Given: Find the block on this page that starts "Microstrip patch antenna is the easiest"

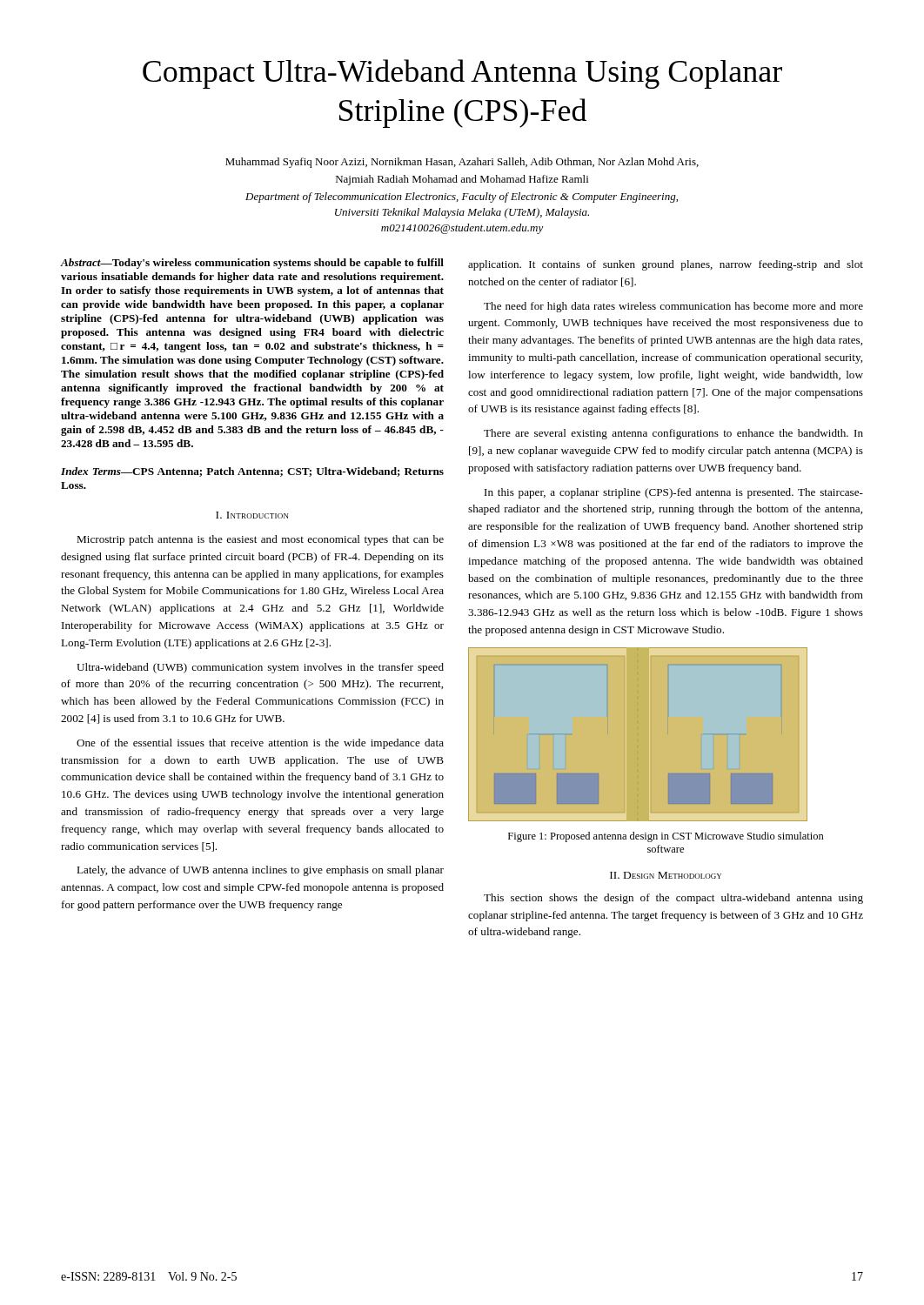Looking at the screenshot, I should pos(252,722).
